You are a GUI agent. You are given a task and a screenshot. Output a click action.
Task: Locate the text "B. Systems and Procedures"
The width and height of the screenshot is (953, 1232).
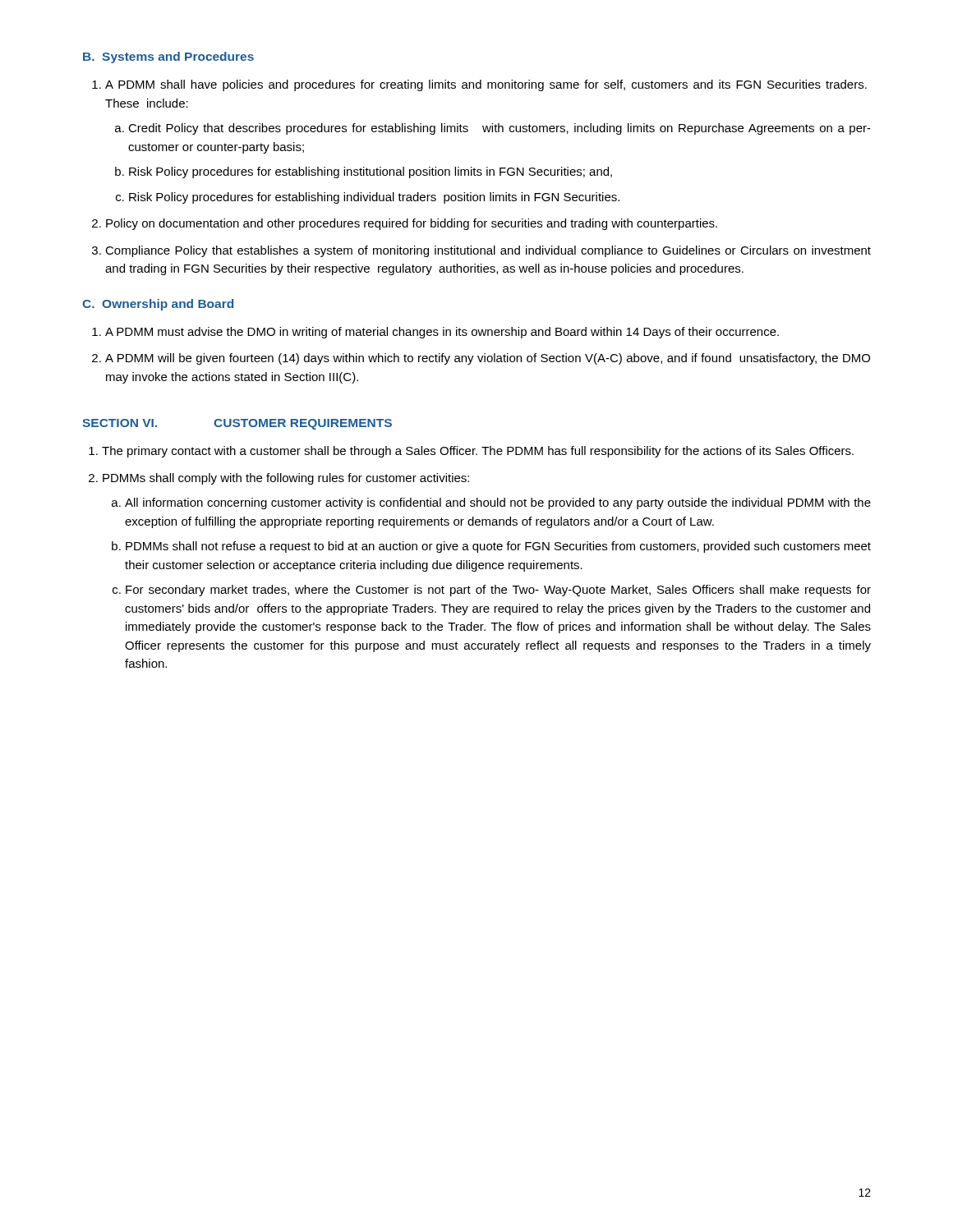[168, 56]
